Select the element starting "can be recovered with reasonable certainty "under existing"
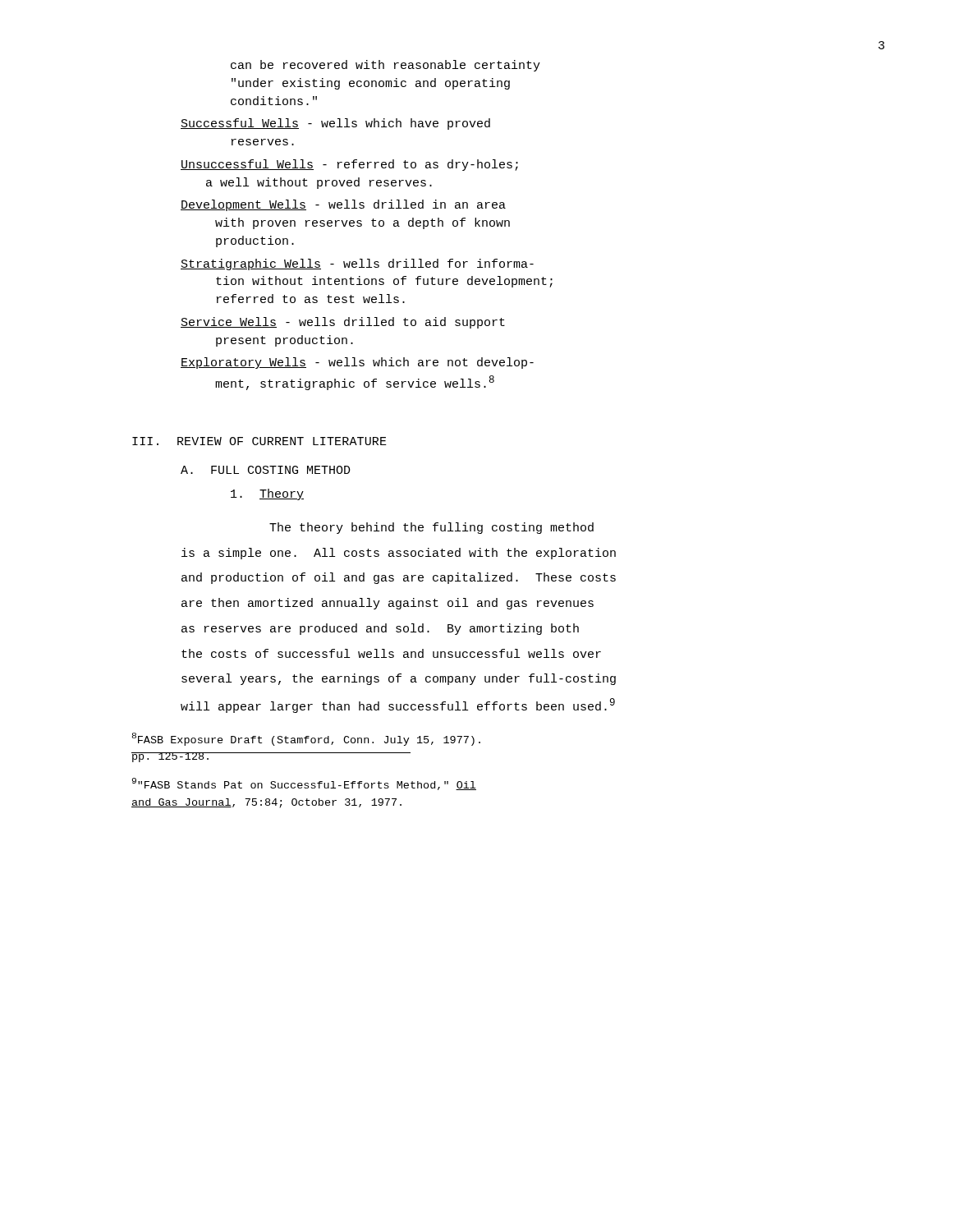Screen dimensions: 1232x959 click(385, 84)
